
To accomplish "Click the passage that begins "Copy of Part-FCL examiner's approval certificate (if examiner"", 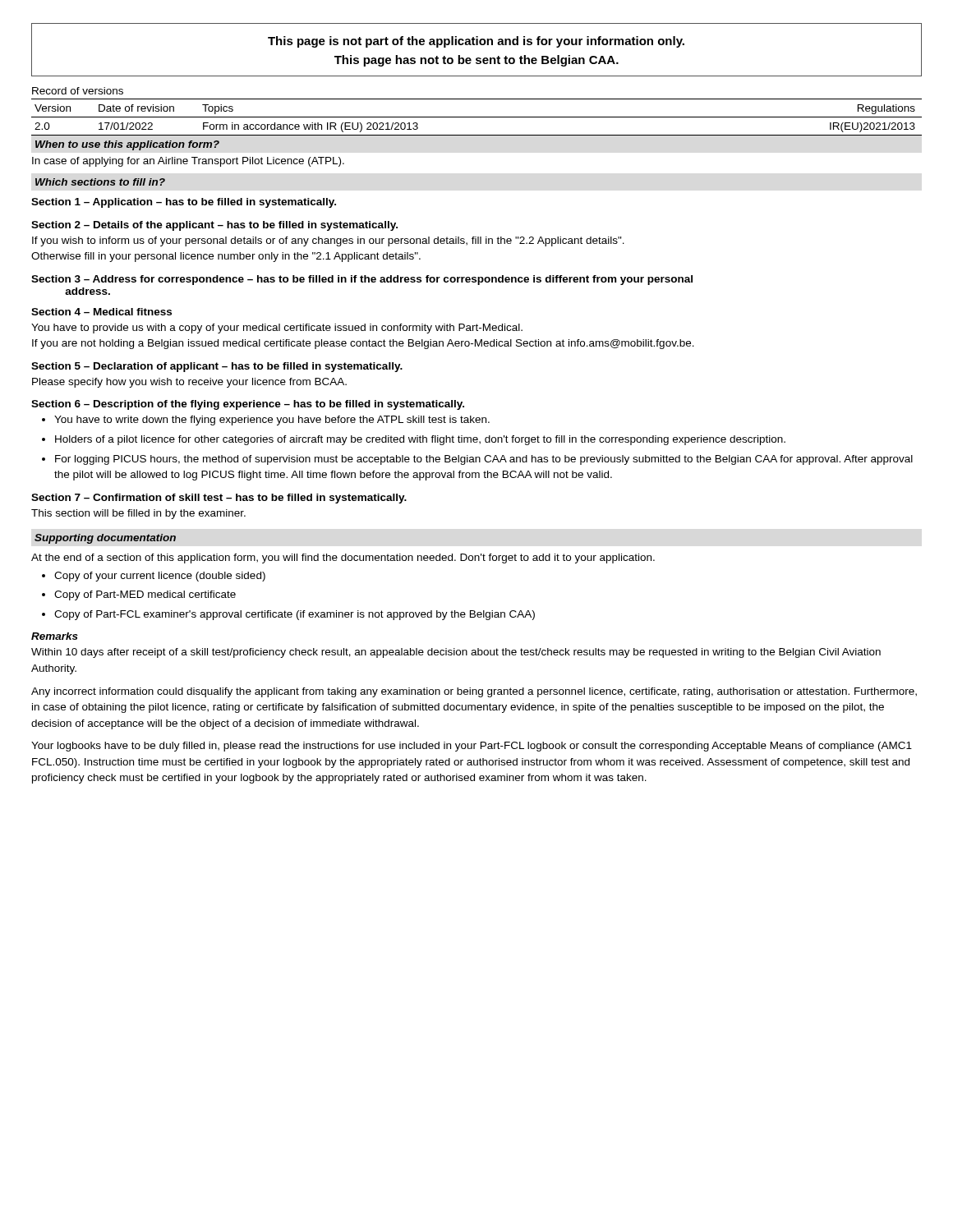I will (295, 614).
